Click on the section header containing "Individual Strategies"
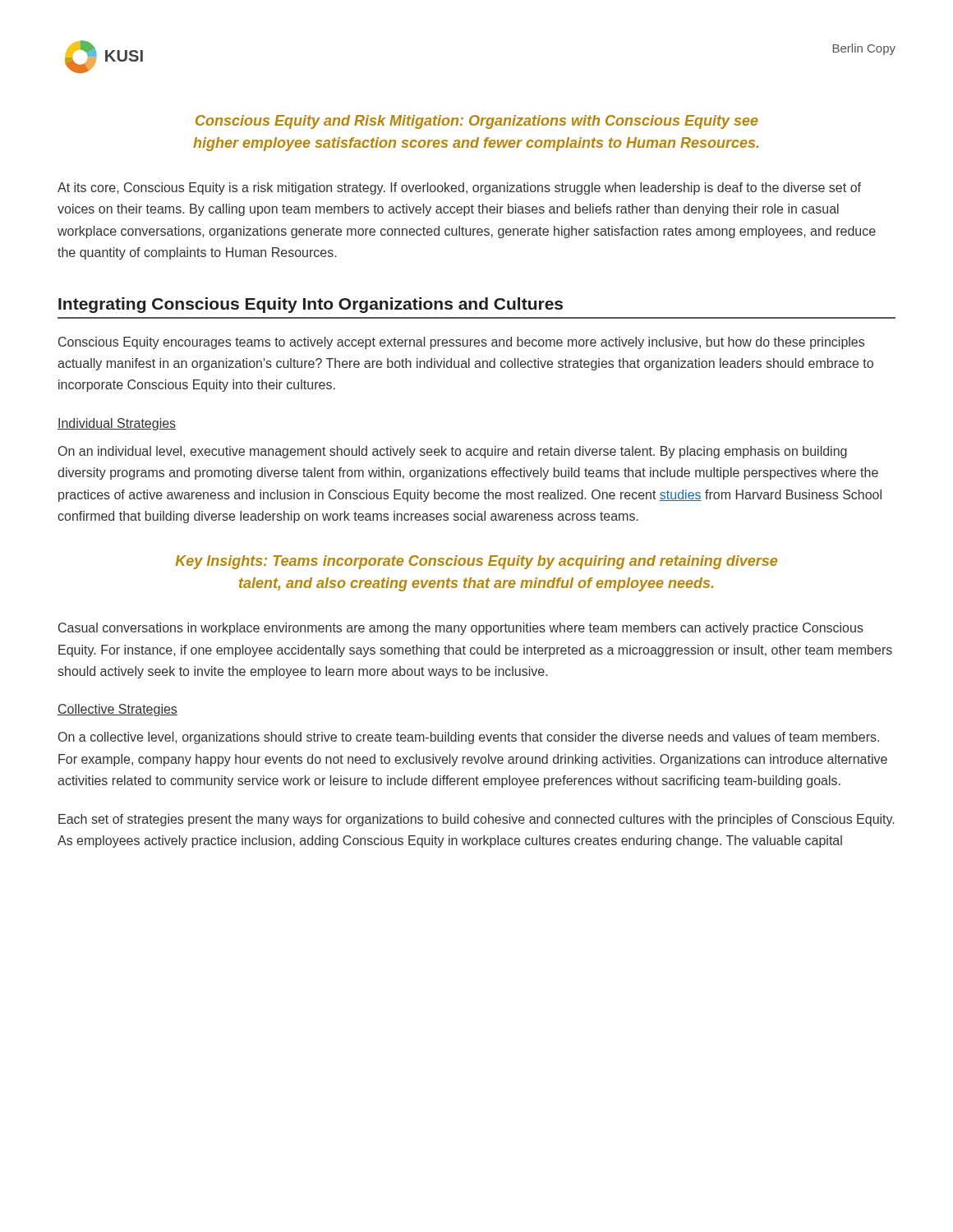 pyautogui.click(x=117, y=423)
